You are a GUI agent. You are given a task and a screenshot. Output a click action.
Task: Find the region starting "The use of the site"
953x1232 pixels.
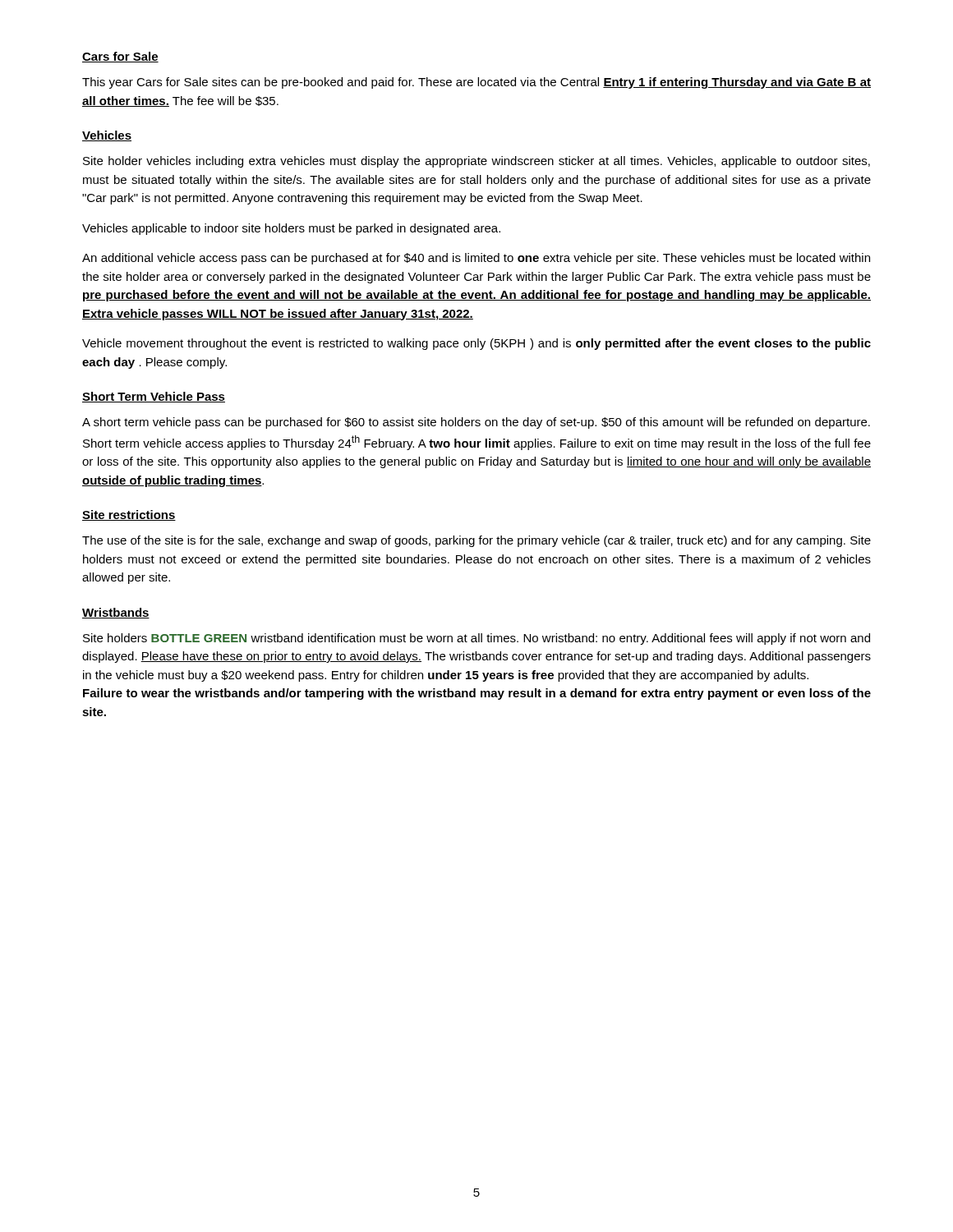(x=476, y=559)
